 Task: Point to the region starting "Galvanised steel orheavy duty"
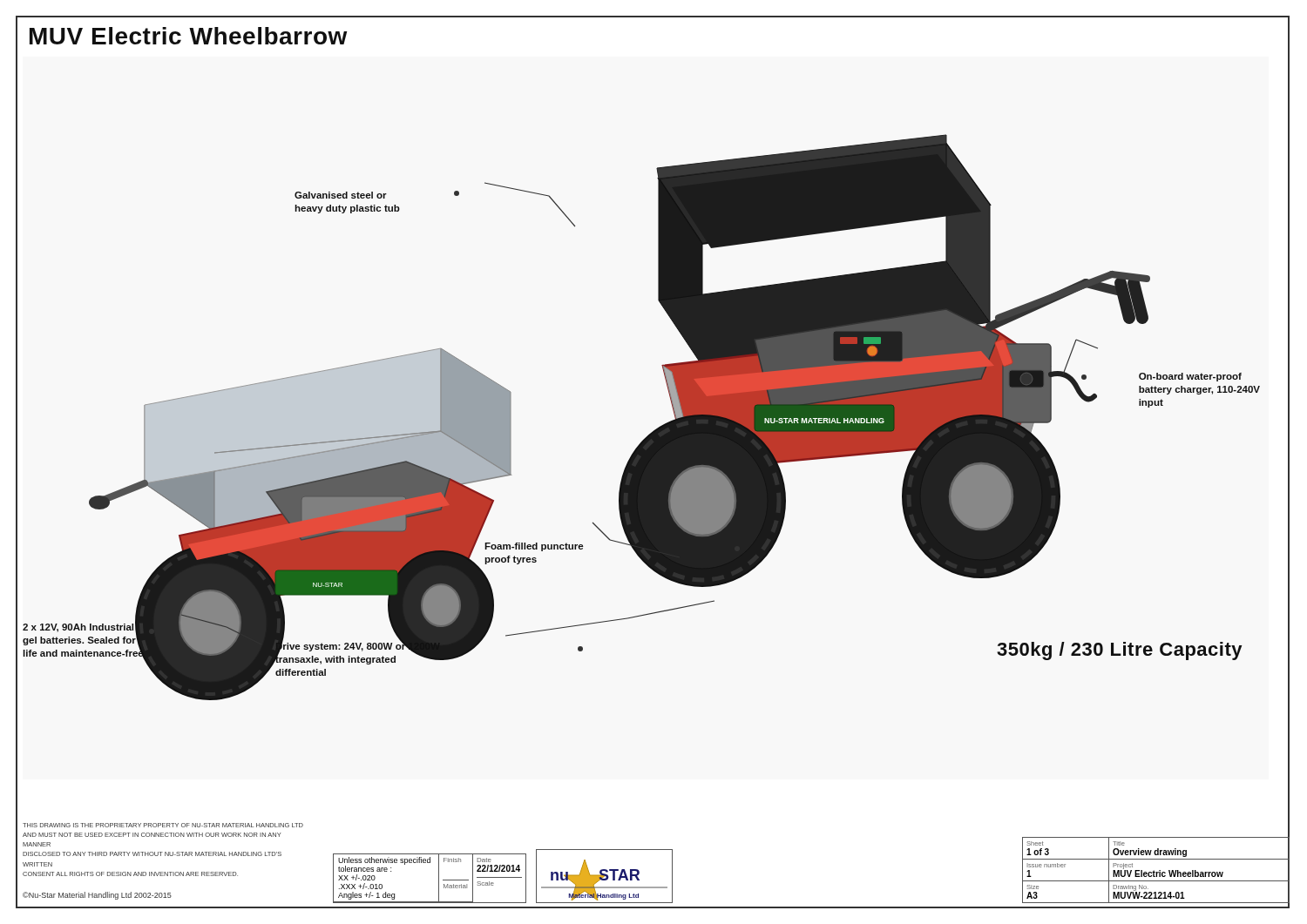click(x=347, y=202)
